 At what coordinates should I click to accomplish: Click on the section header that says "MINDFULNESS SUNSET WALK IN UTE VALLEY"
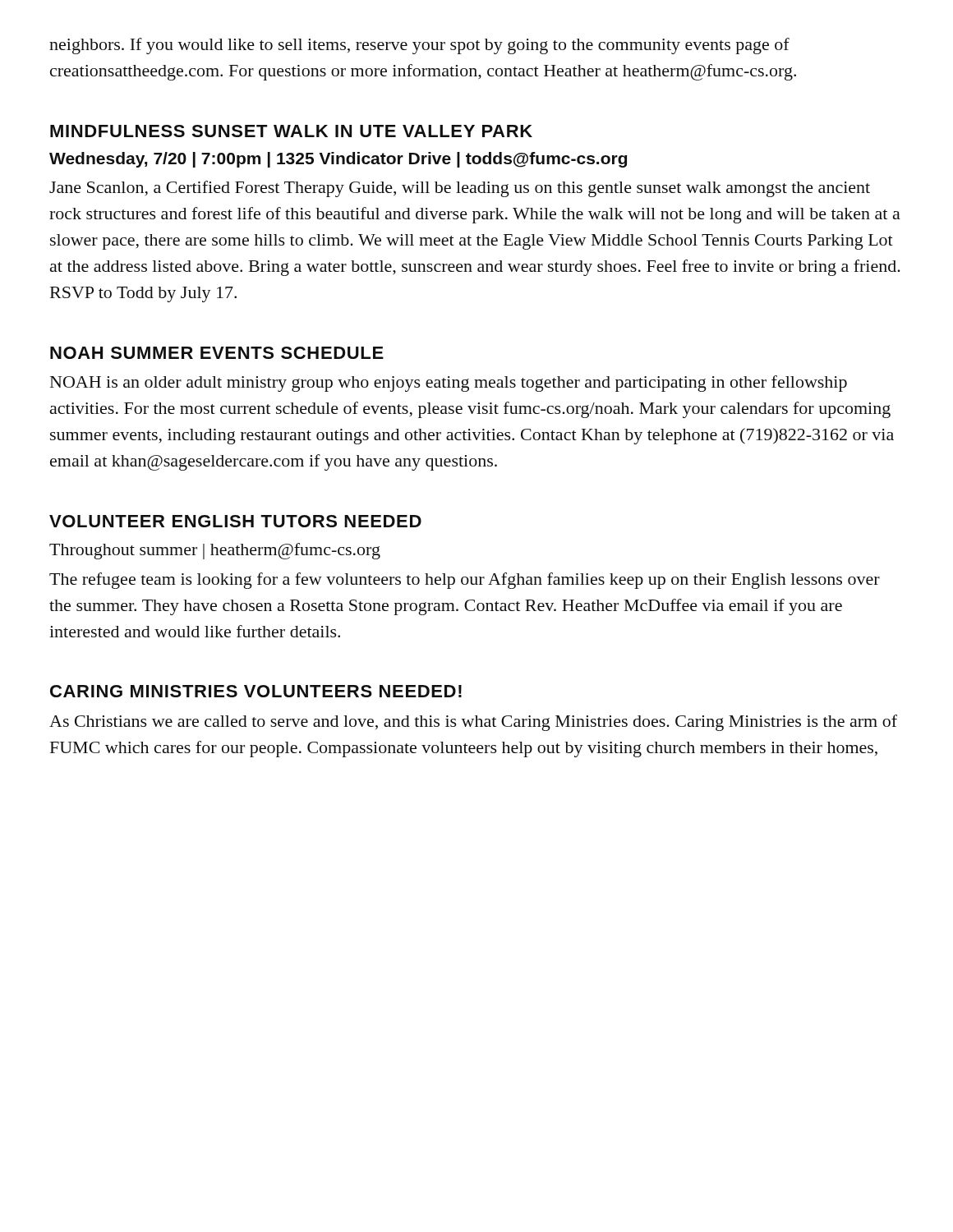(291, 131)
